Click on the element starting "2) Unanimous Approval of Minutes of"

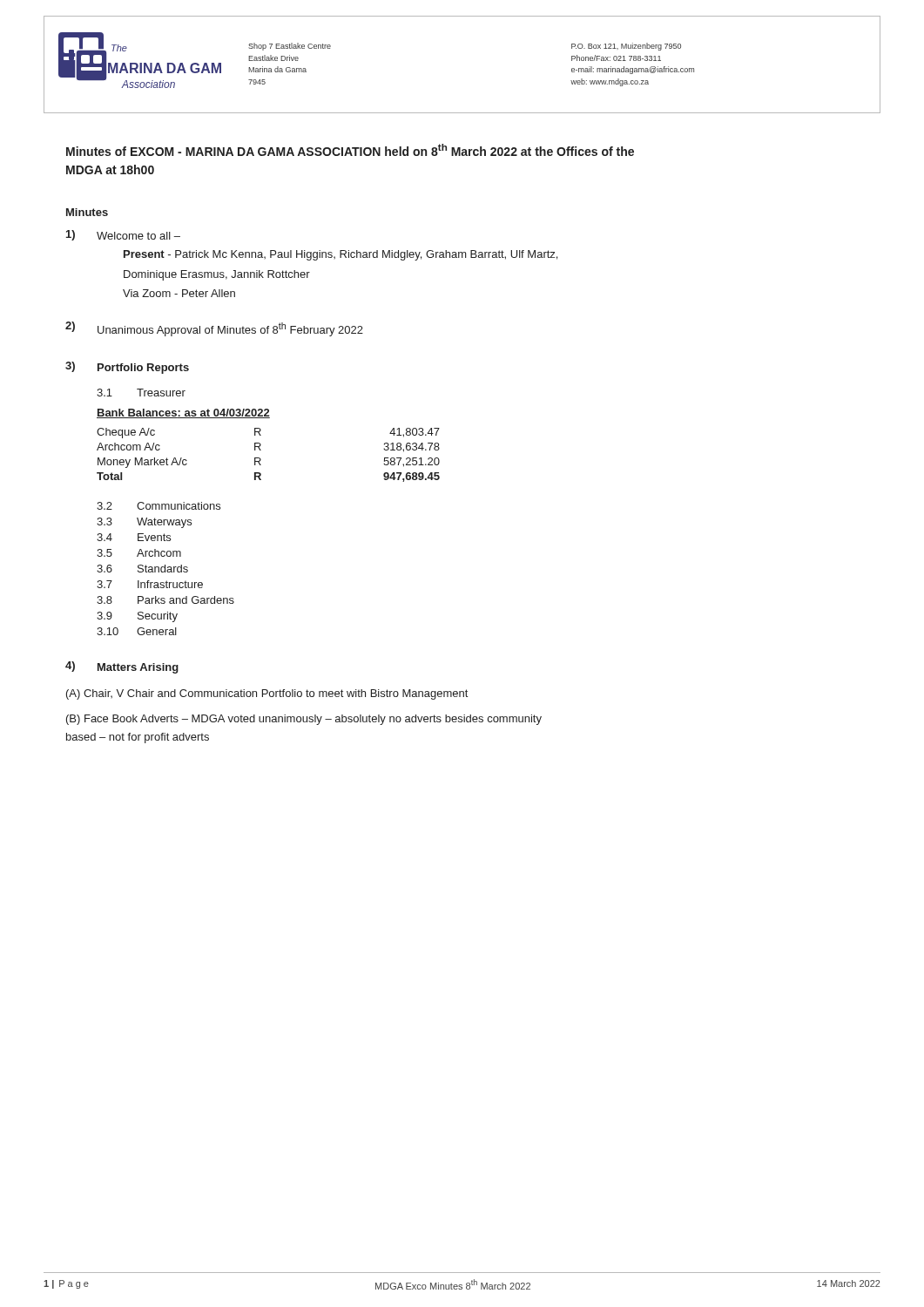pos(214,329)
